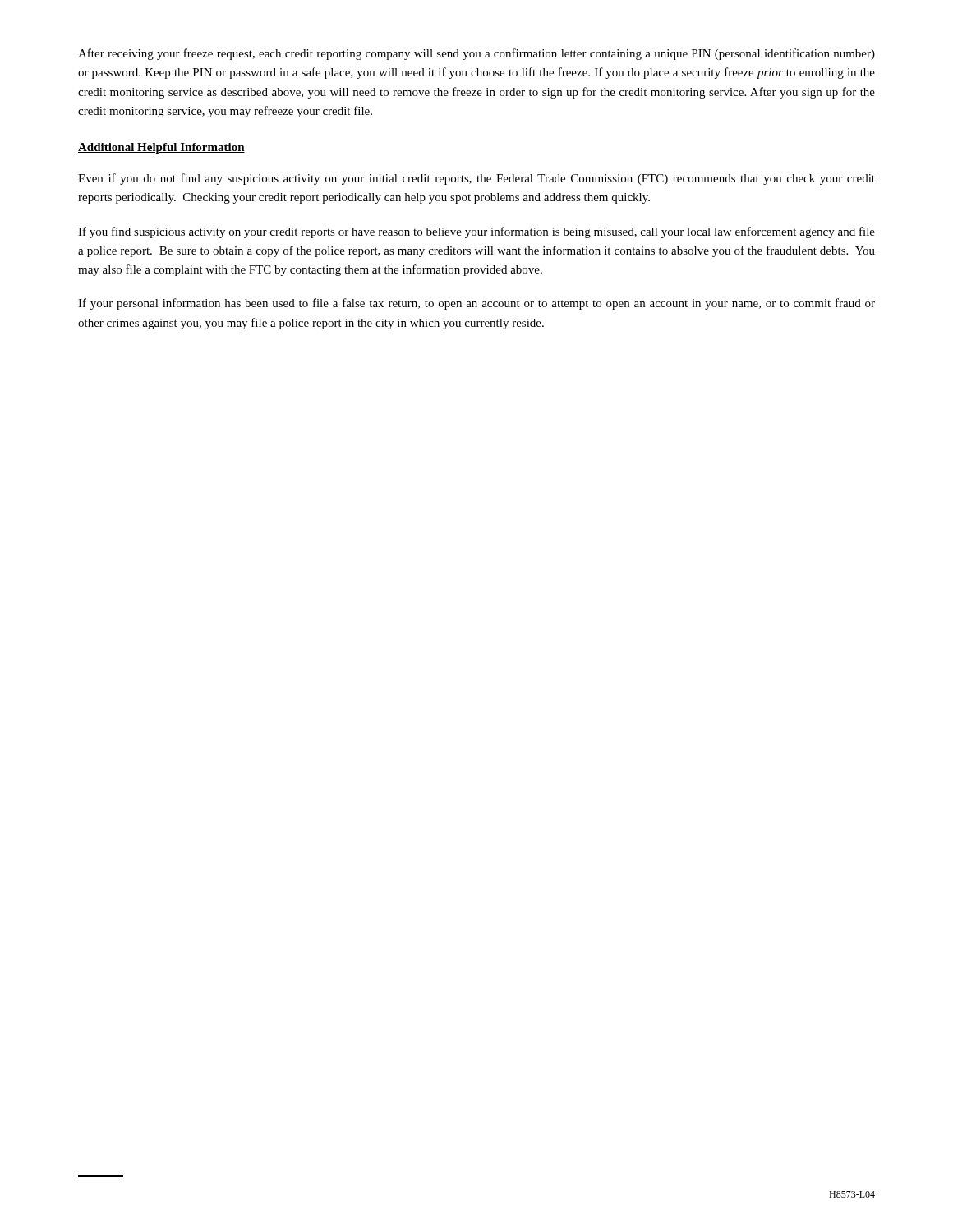Locate the element starting "If your personal information has been used"
Screen dimensions: 1232x953
click(x=476, y=313)
